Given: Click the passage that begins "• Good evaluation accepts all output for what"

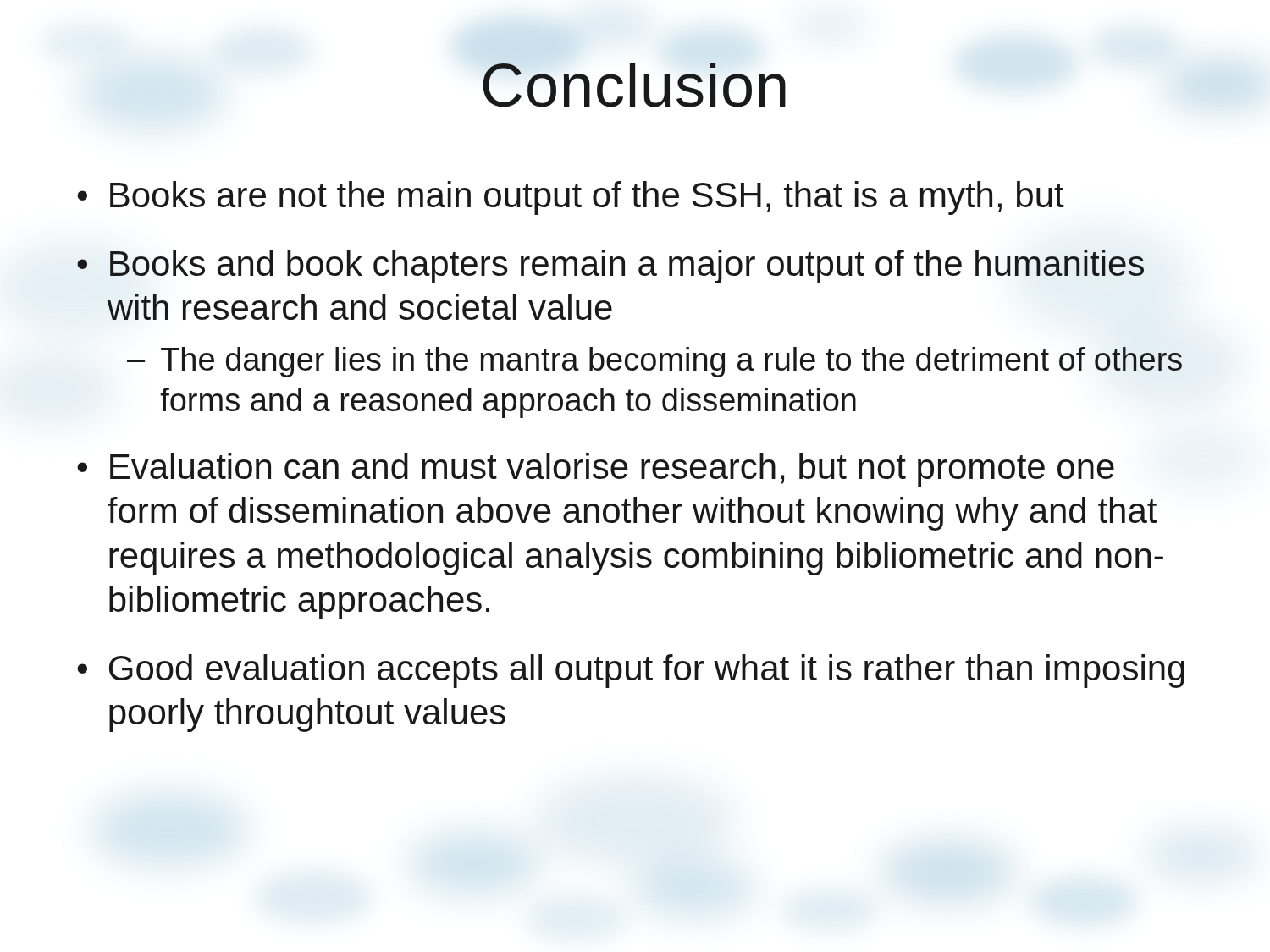Looking at the screenshot, I should [x=635, y=691].
